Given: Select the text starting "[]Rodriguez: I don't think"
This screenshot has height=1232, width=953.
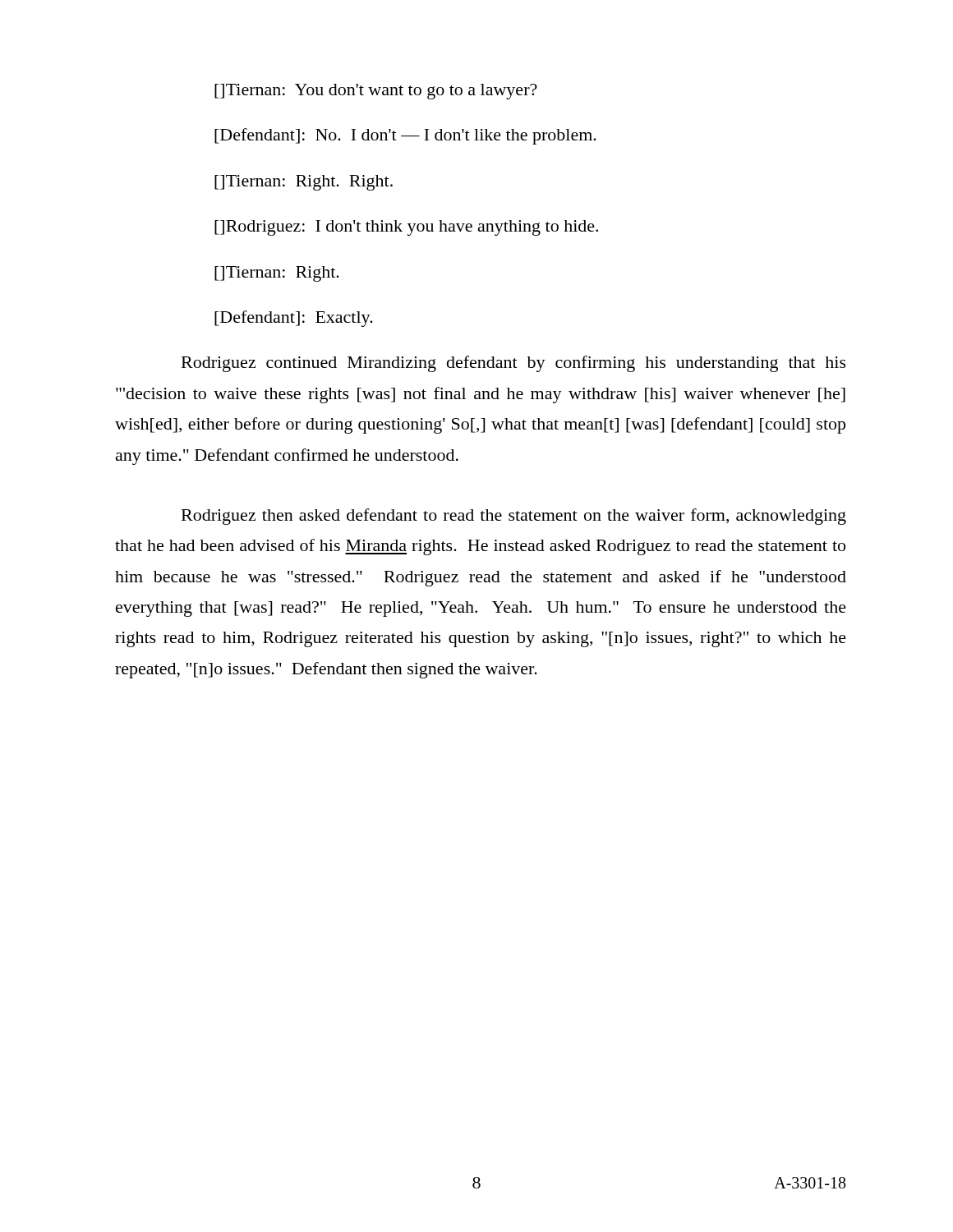Looking at the screenshot, I should pyautogui.click(x=406, y=226).
